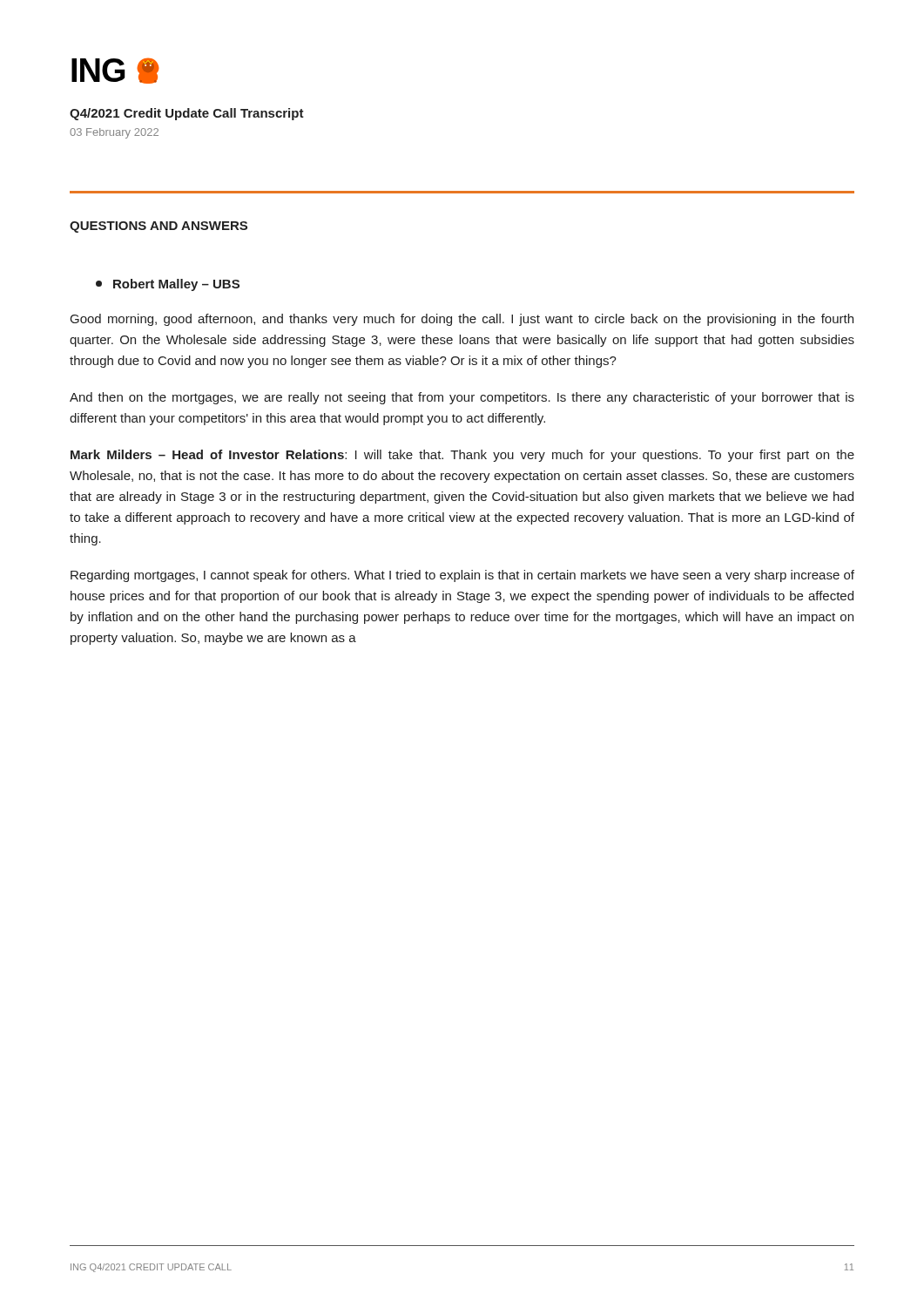Find the section header
The width and height of the screenshot is (924, 1307).
coord(159,225)
